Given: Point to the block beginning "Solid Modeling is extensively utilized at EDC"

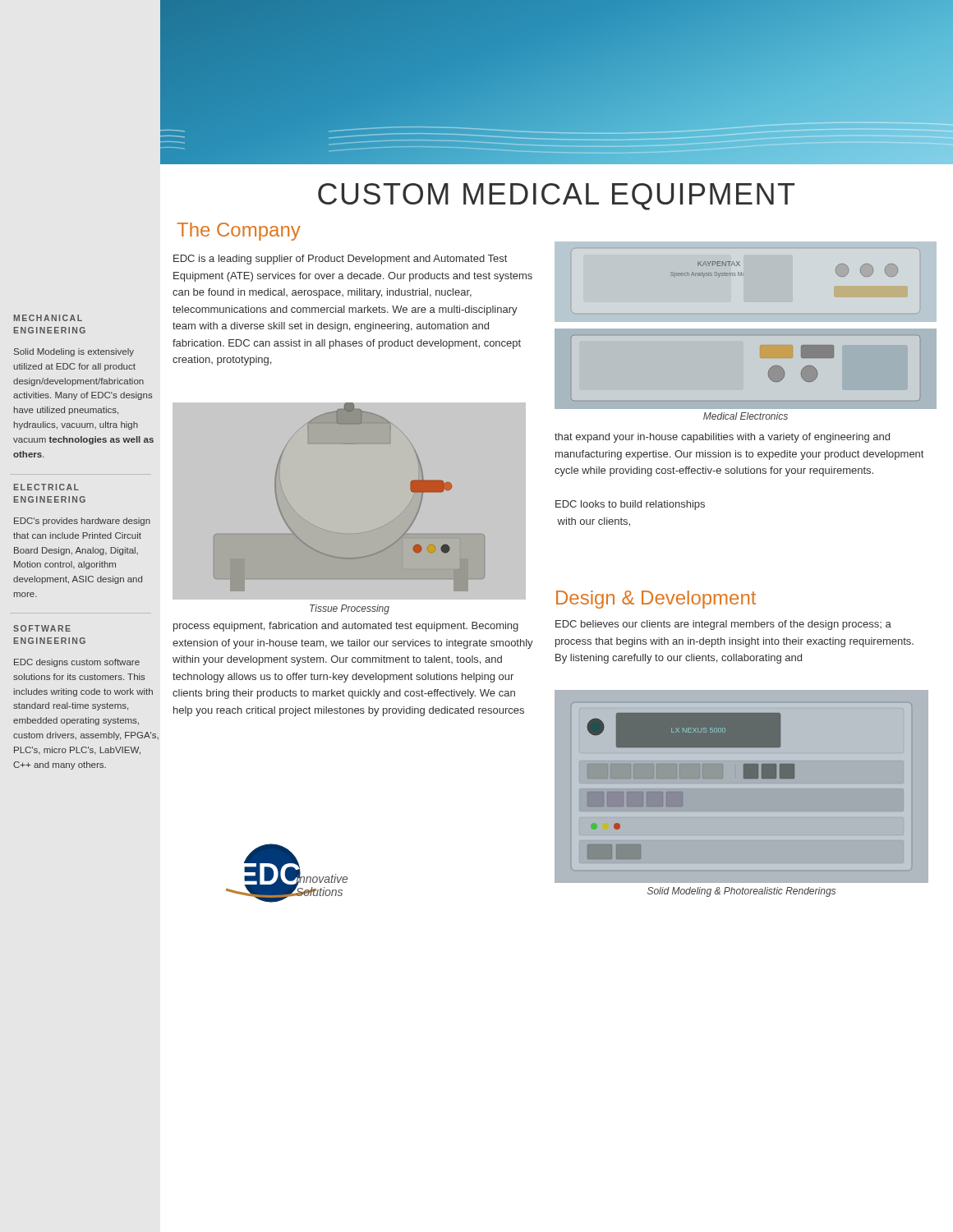Looking at the screenshot, I should coord(84,403).
